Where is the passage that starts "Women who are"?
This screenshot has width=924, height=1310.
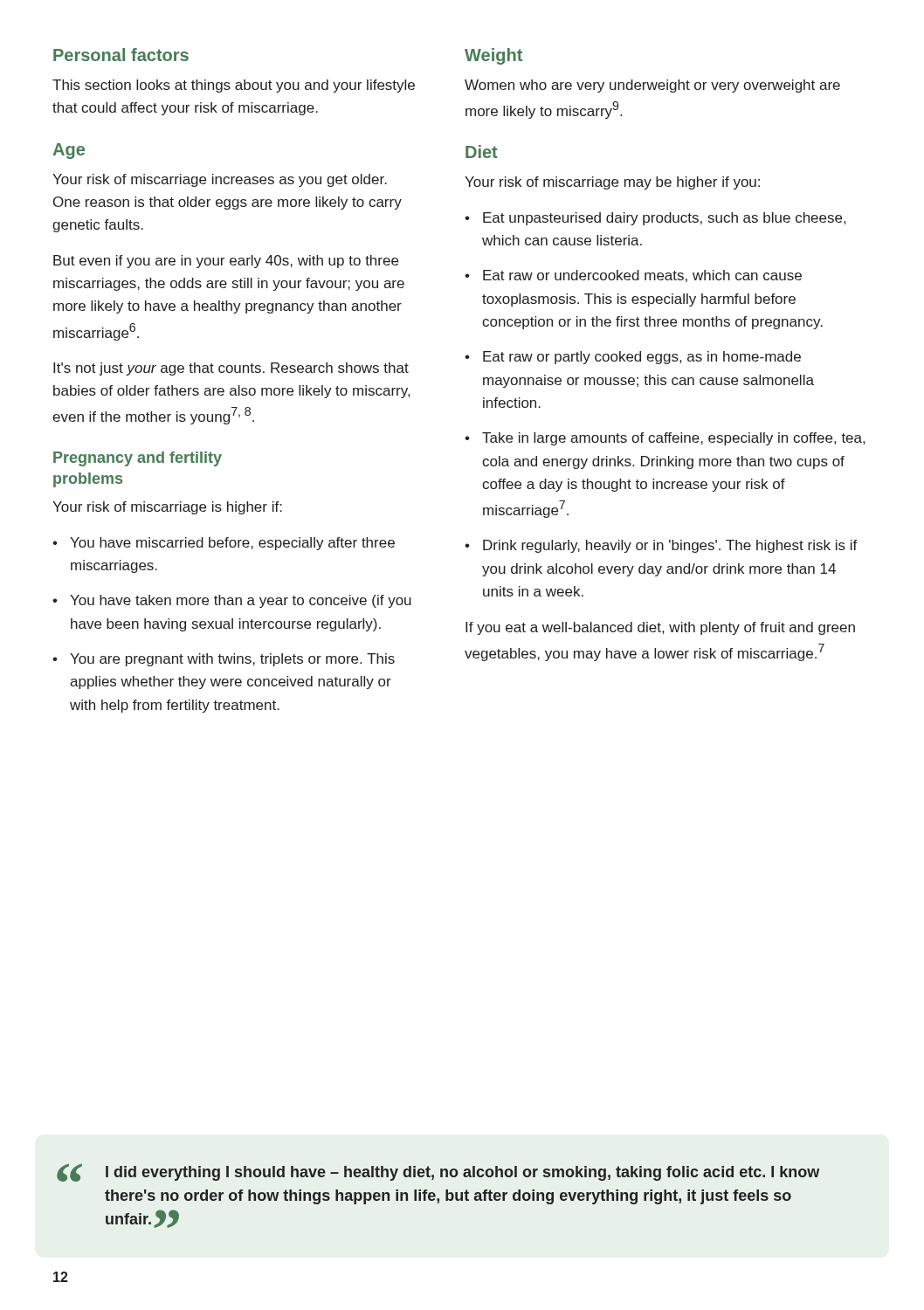pyautogui.click(x=668, y=99)
